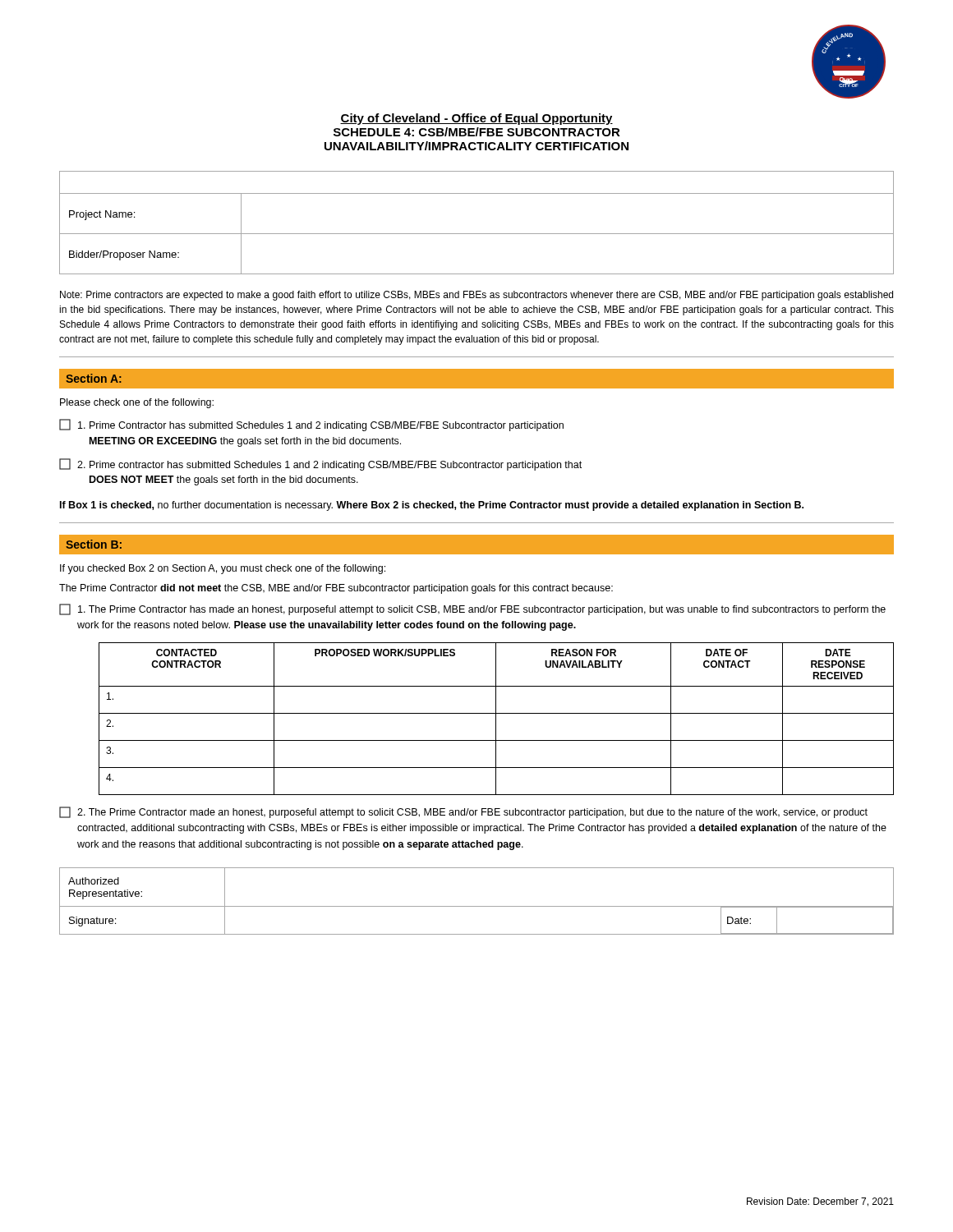Select the text block that says "Note: Prime contractors"
The height and width of the screenshot is (1232, 953).
[x=476, y=317]
